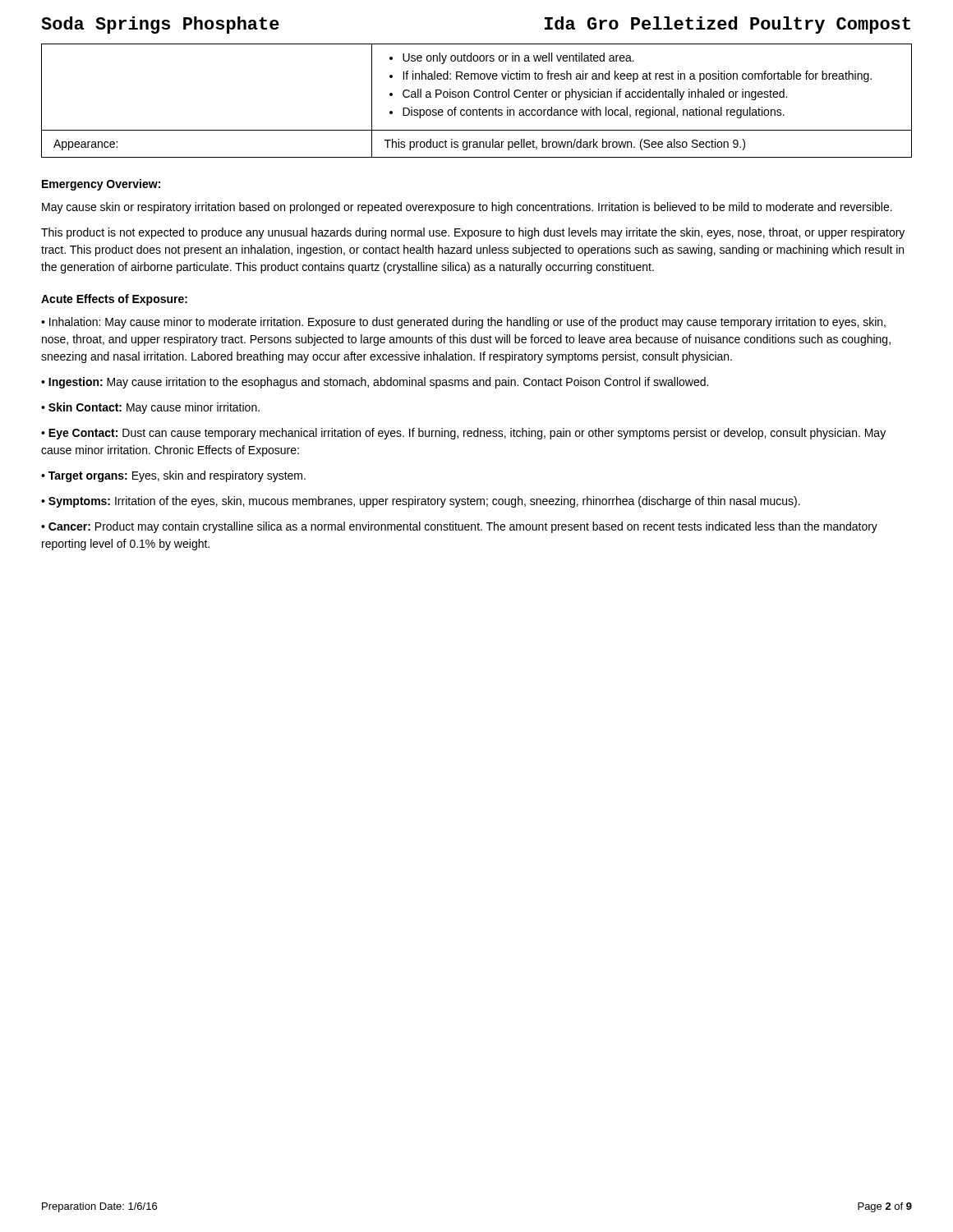Viewport: 953px width, 1232px height.
Task: Where is the passage that starts "• Target organs: Eyes,"?
Action: (174, 476)
